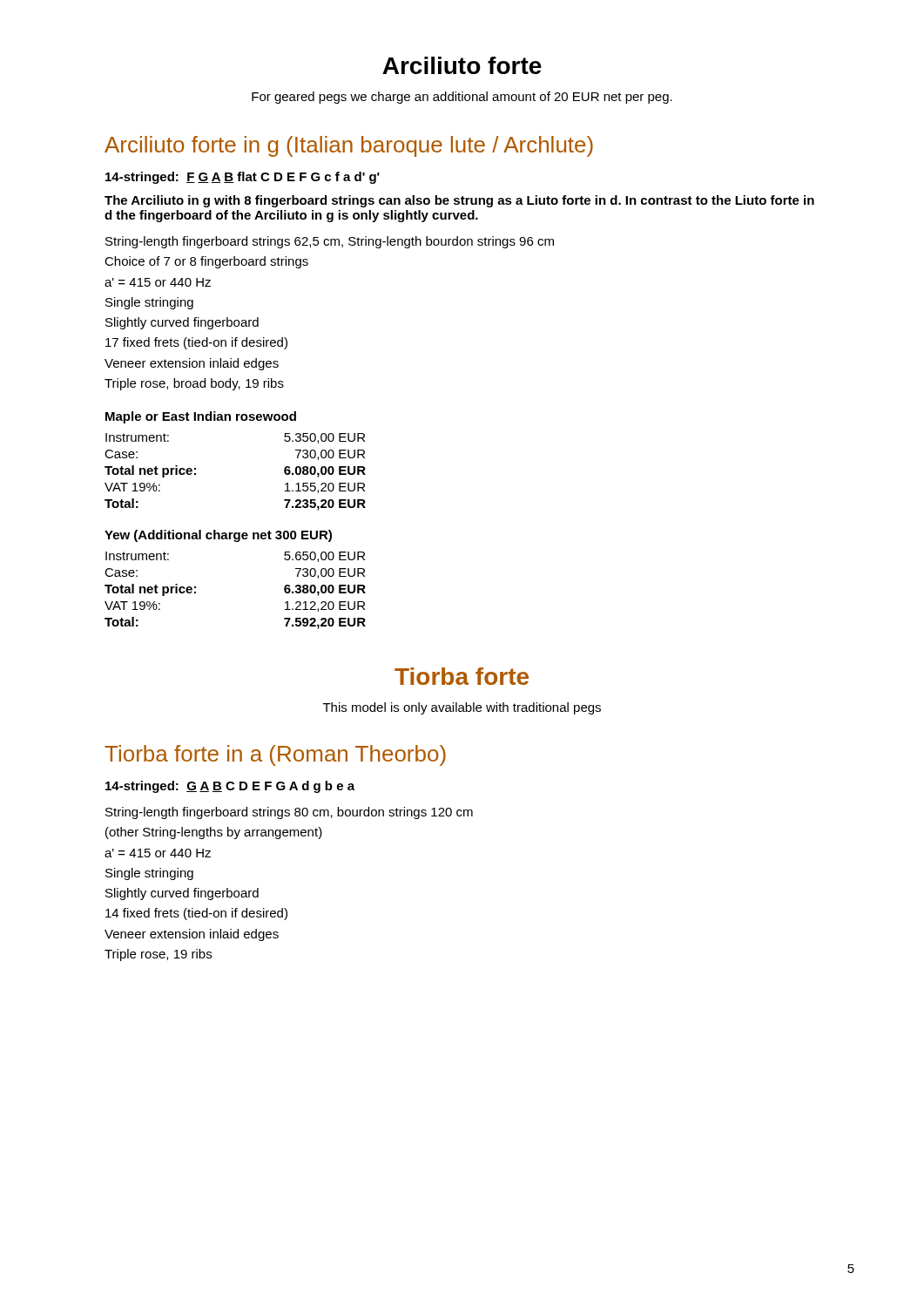Find "Tiorba forte in a (Roman Theorbo)" on this page
924x1307 pixels.
pyautogui.click(x=276, y=754)
